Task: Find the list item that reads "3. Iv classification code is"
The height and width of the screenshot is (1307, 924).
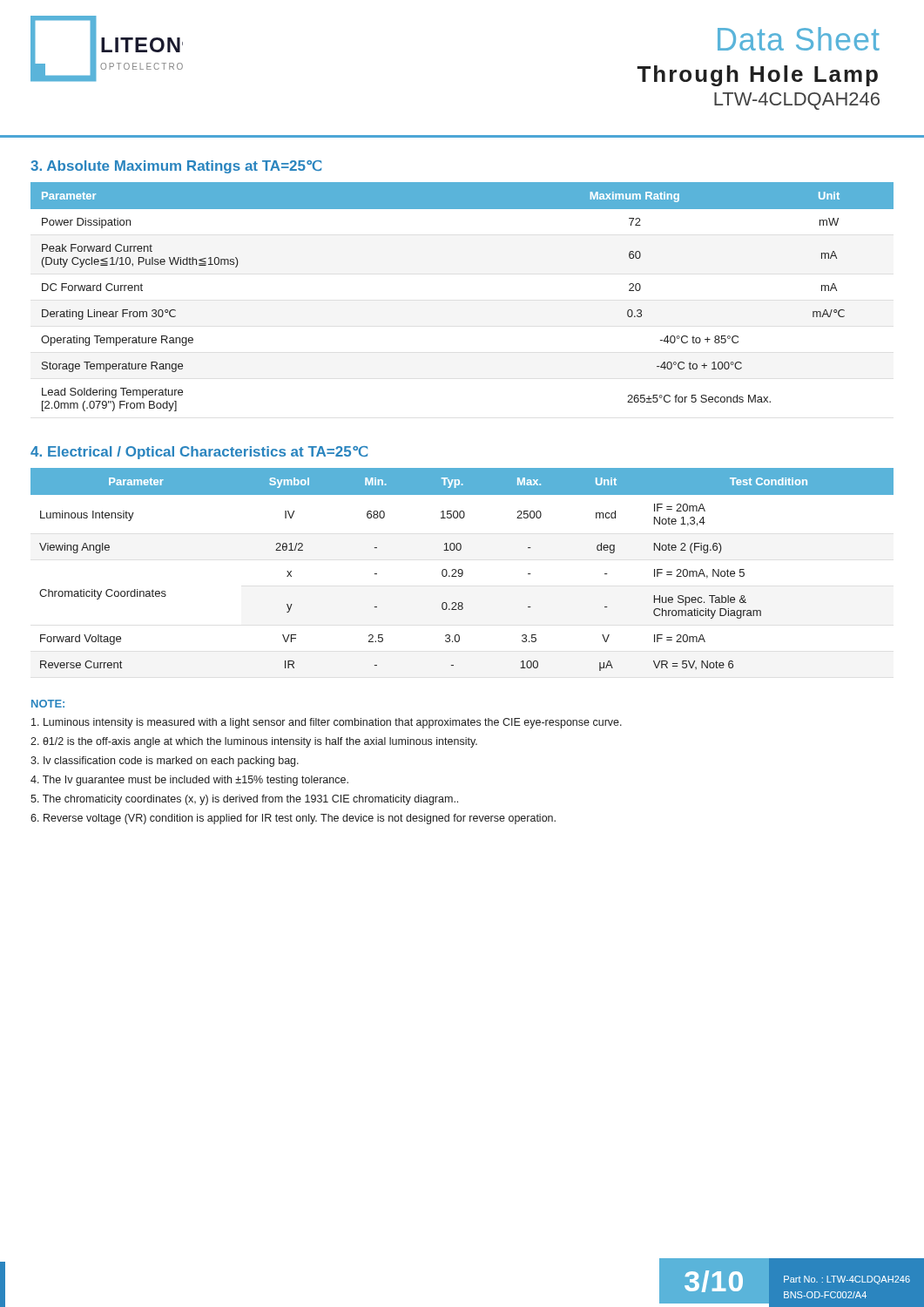Action: click(x=165, y=761)
